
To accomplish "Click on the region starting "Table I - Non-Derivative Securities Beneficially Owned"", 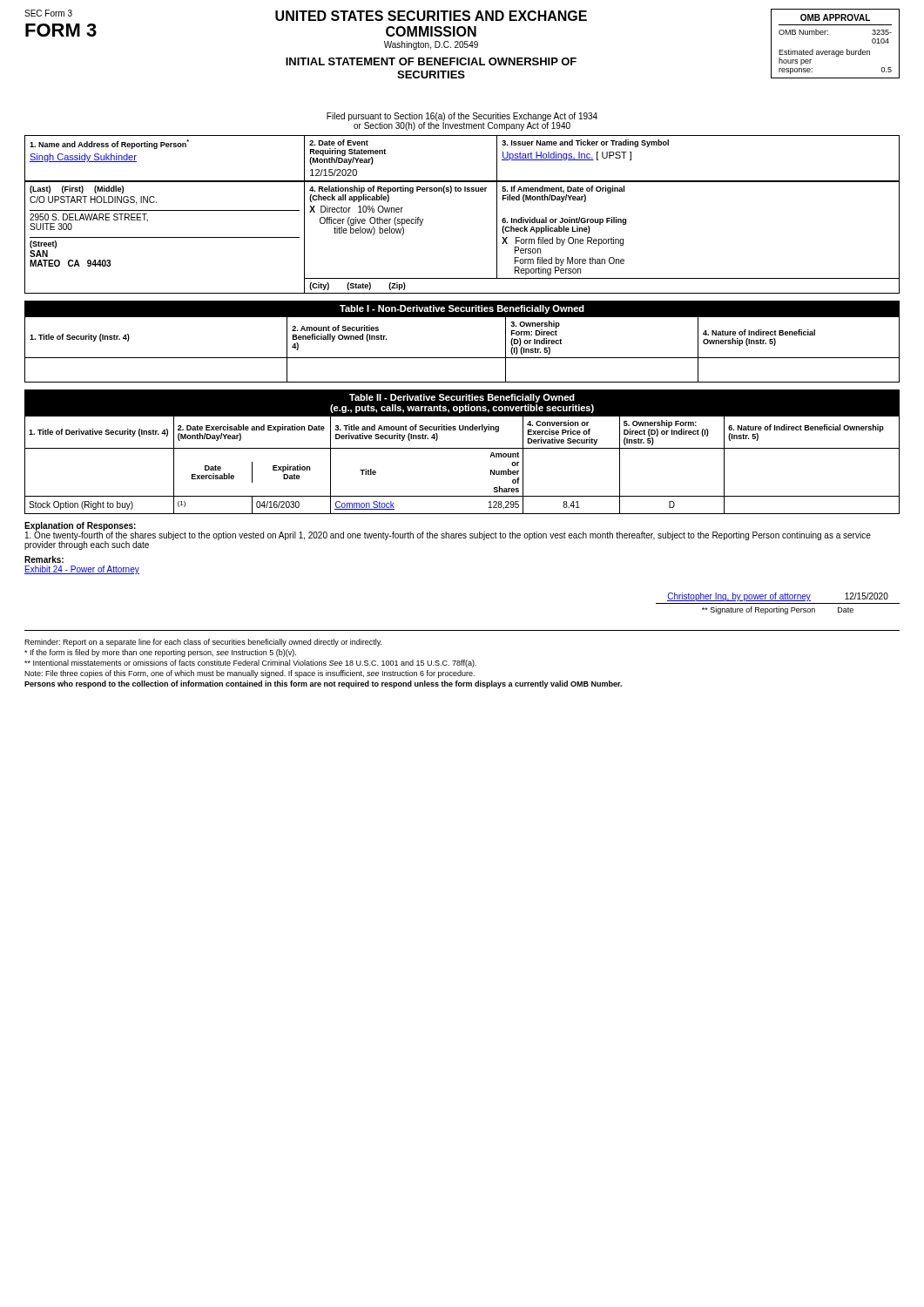I will pos(462,308).
